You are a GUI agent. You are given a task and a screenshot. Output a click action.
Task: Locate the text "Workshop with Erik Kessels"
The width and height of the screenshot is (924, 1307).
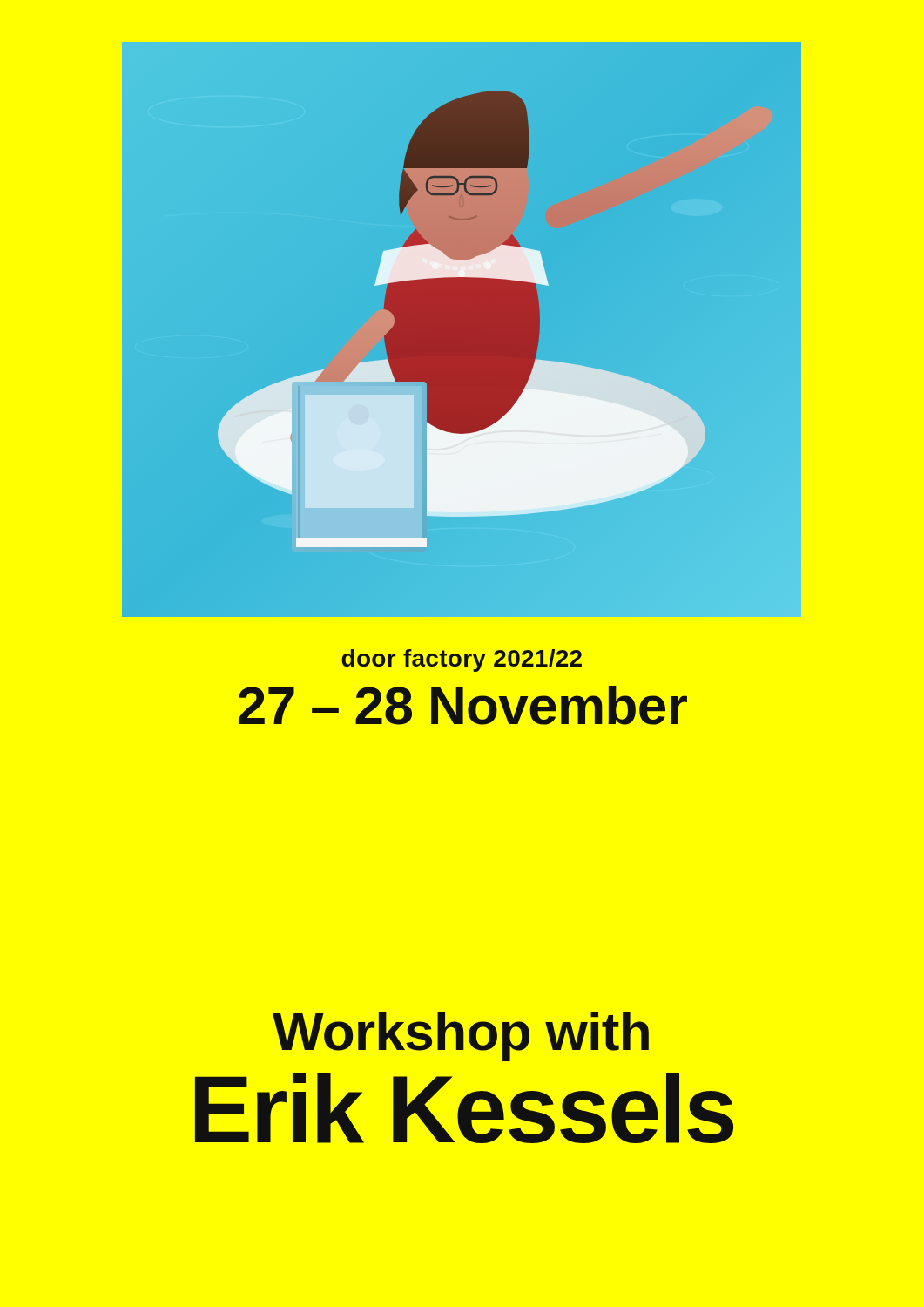tap(462, 1080)
